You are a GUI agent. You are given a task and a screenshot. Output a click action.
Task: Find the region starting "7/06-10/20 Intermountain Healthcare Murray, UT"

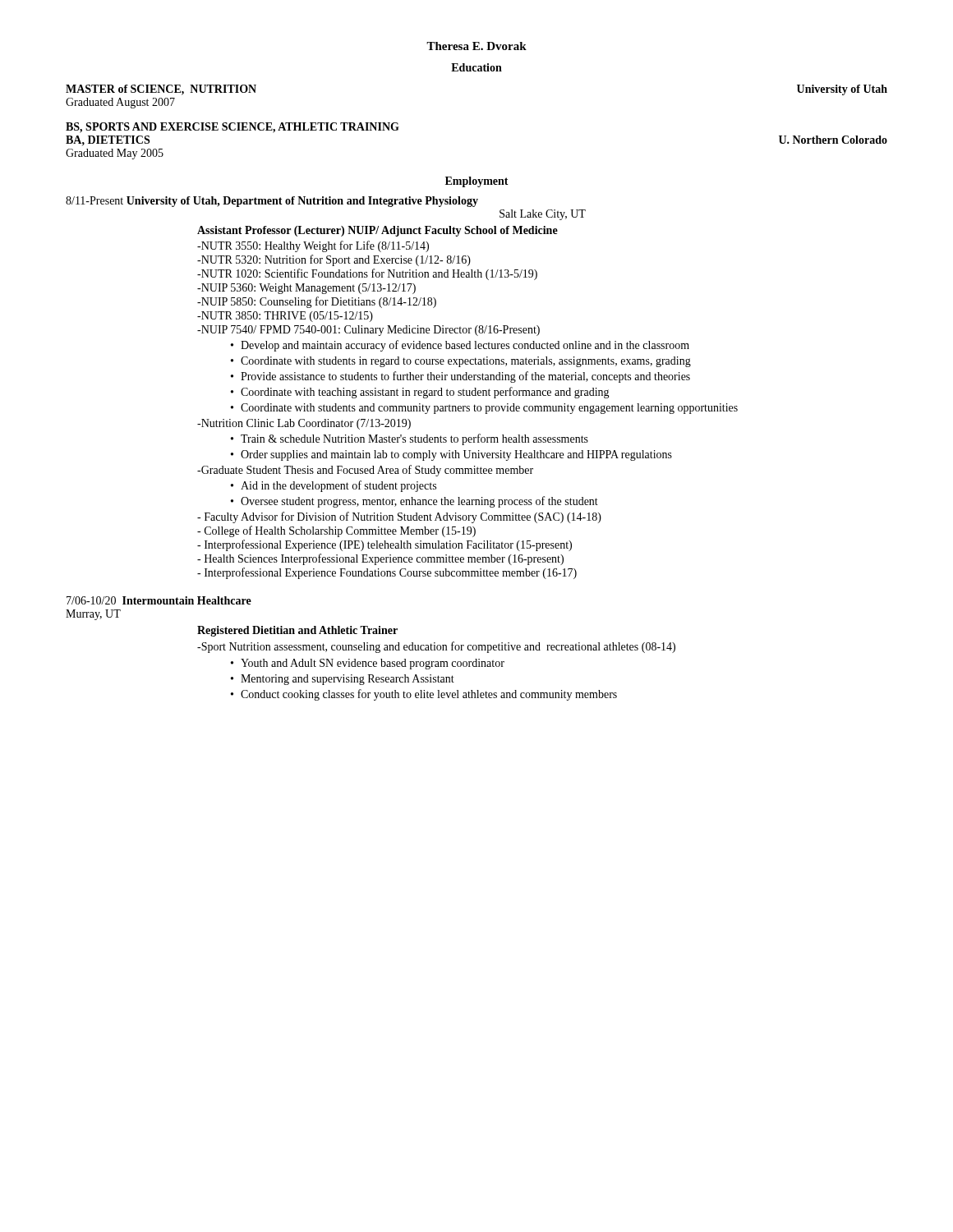click(x=158, y=607)
